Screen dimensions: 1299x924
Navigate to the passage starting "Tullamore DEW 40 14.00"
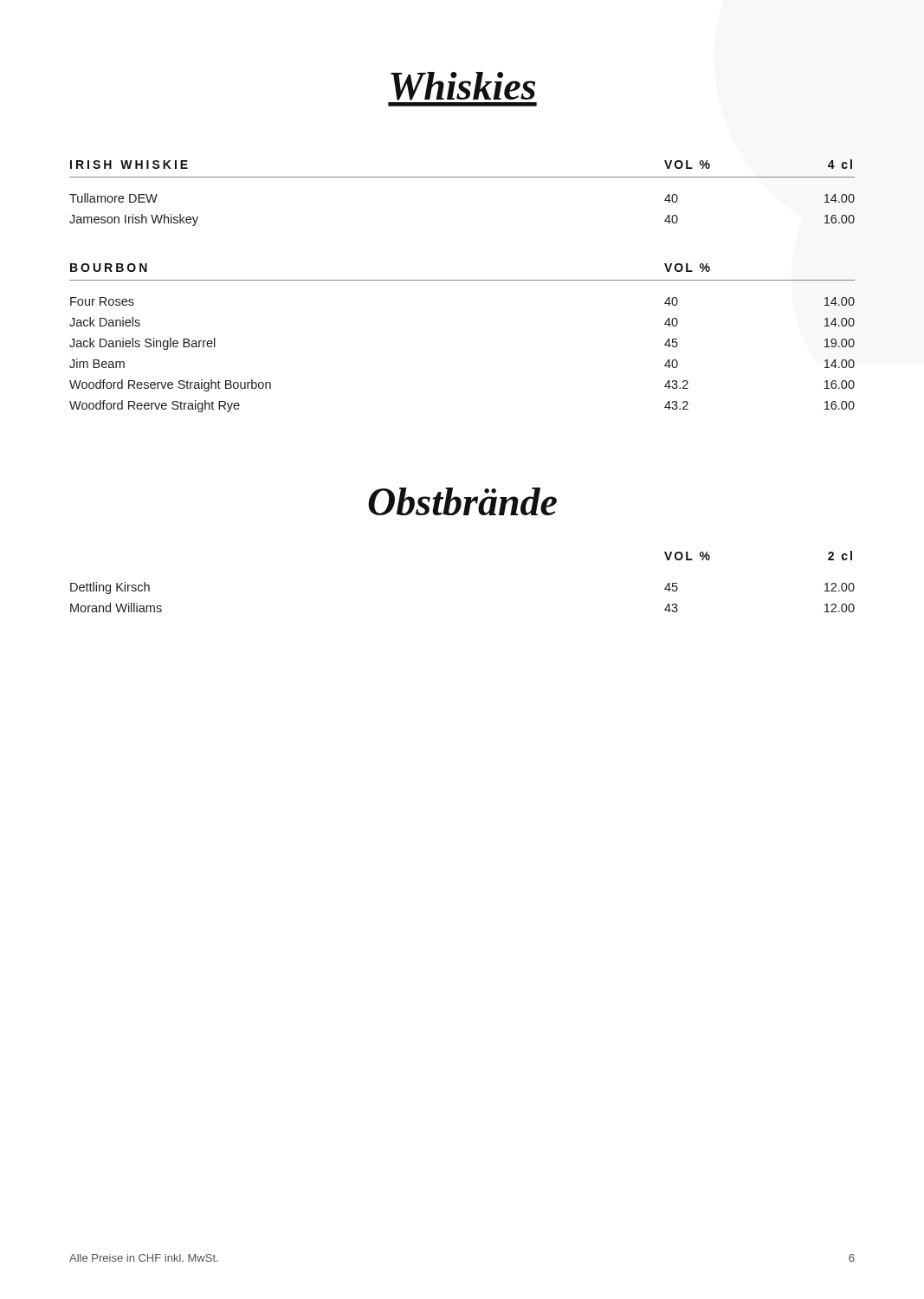pyautogui.click(x=109, y=197)
